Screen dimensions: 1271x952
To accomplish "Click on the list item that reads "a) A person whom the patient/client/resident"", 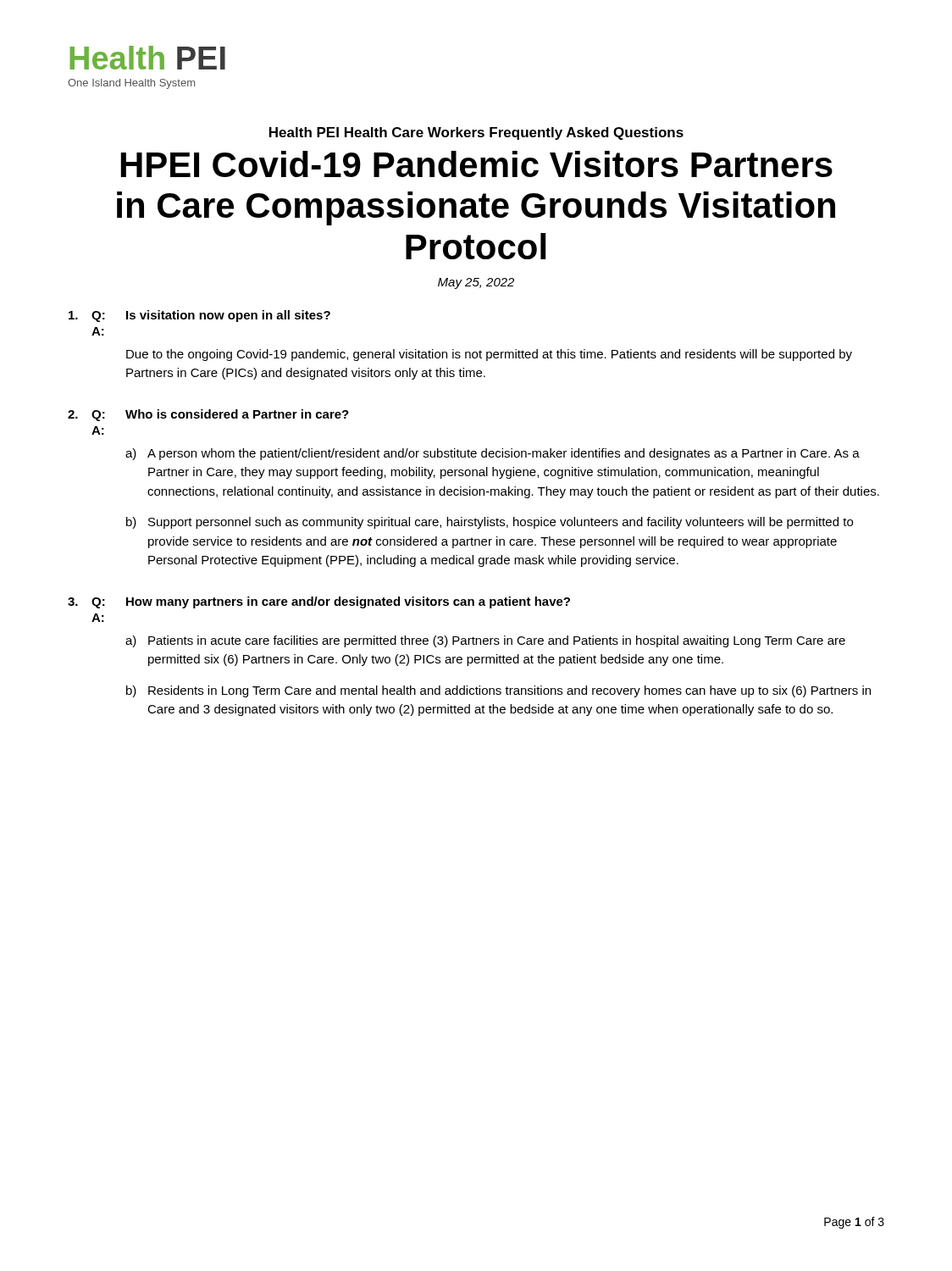I will (505, 473).
